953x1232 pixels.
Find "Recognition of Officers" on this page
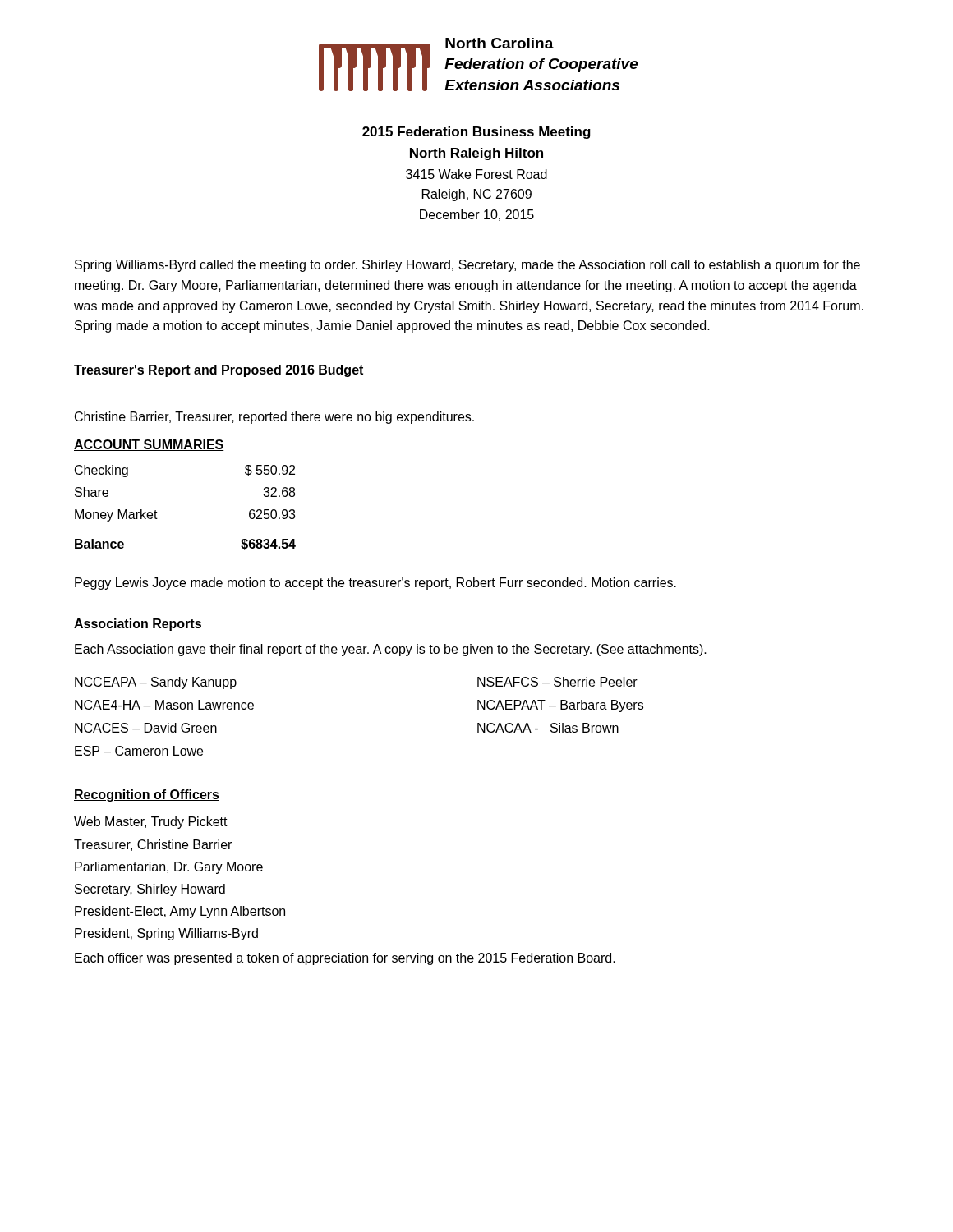[x=147, y=795]
